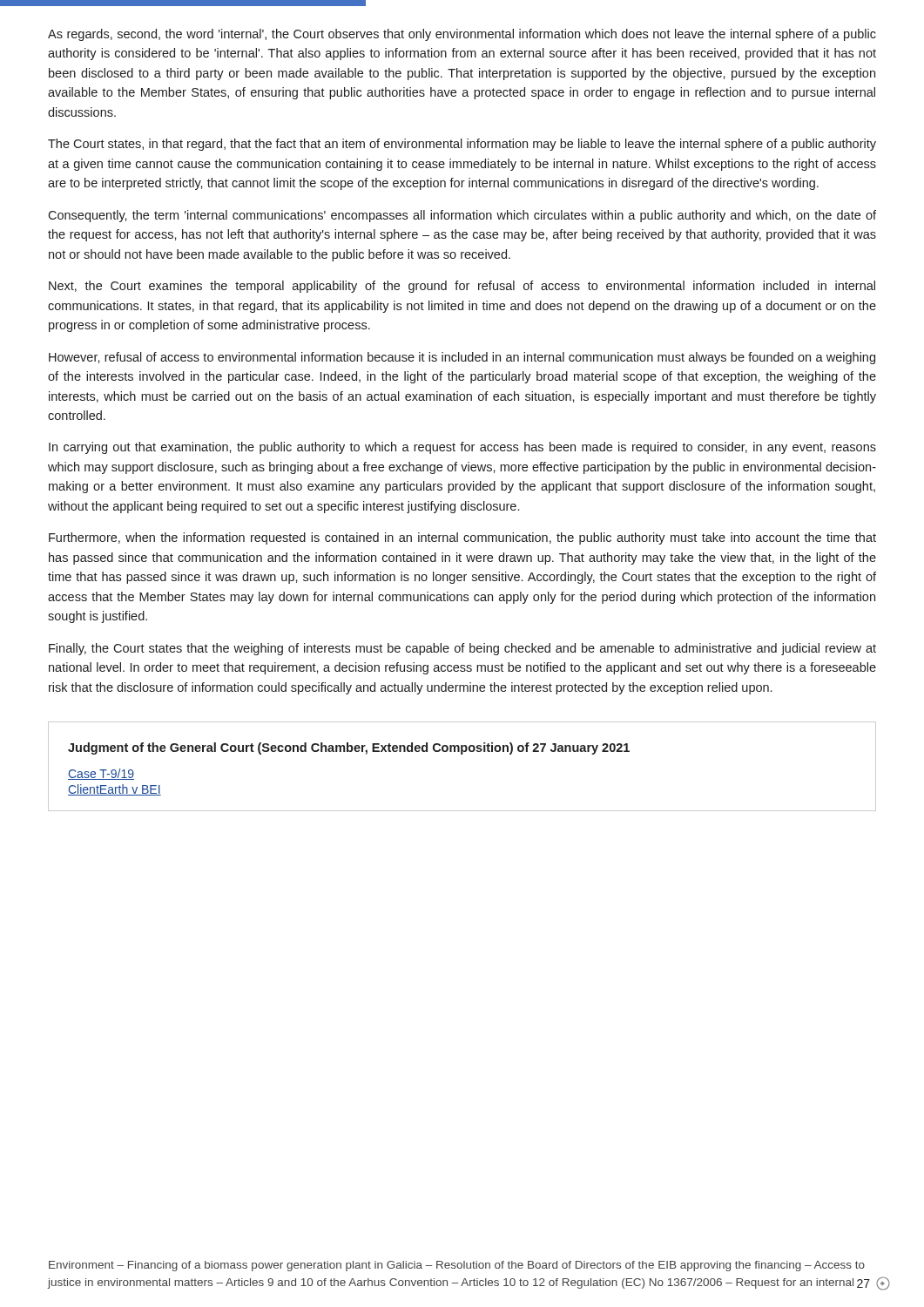Viewport: 924px width, 1307px height.
Task: Click on the text block containing "Furthermore, when the information requested"
Action: [462, 577]
